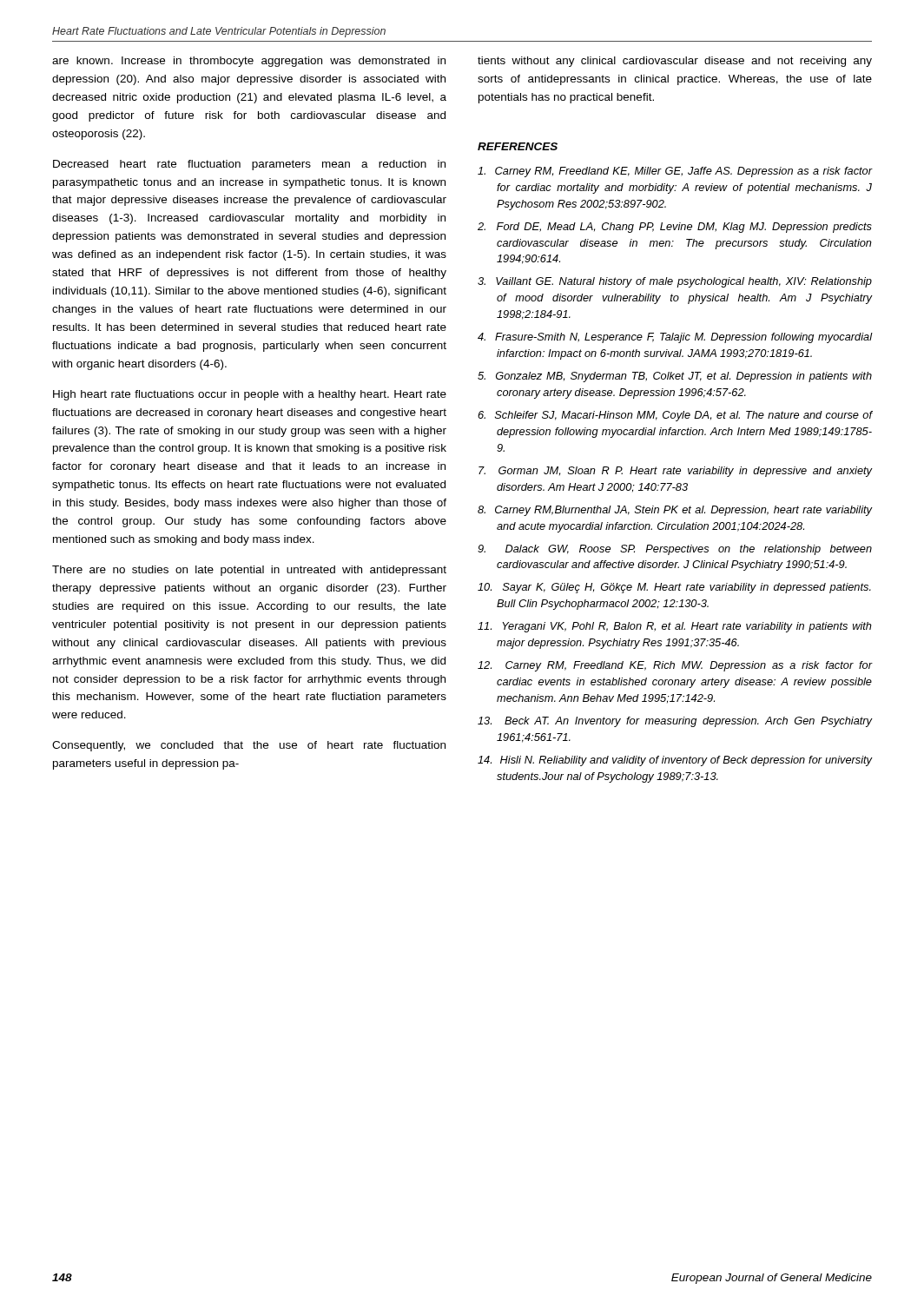Image resolution: width=924 pixels, height=1303 pixels.
Task: Navigate to the block starting "3. Vaillant GE."
Action: click(675, 298)
